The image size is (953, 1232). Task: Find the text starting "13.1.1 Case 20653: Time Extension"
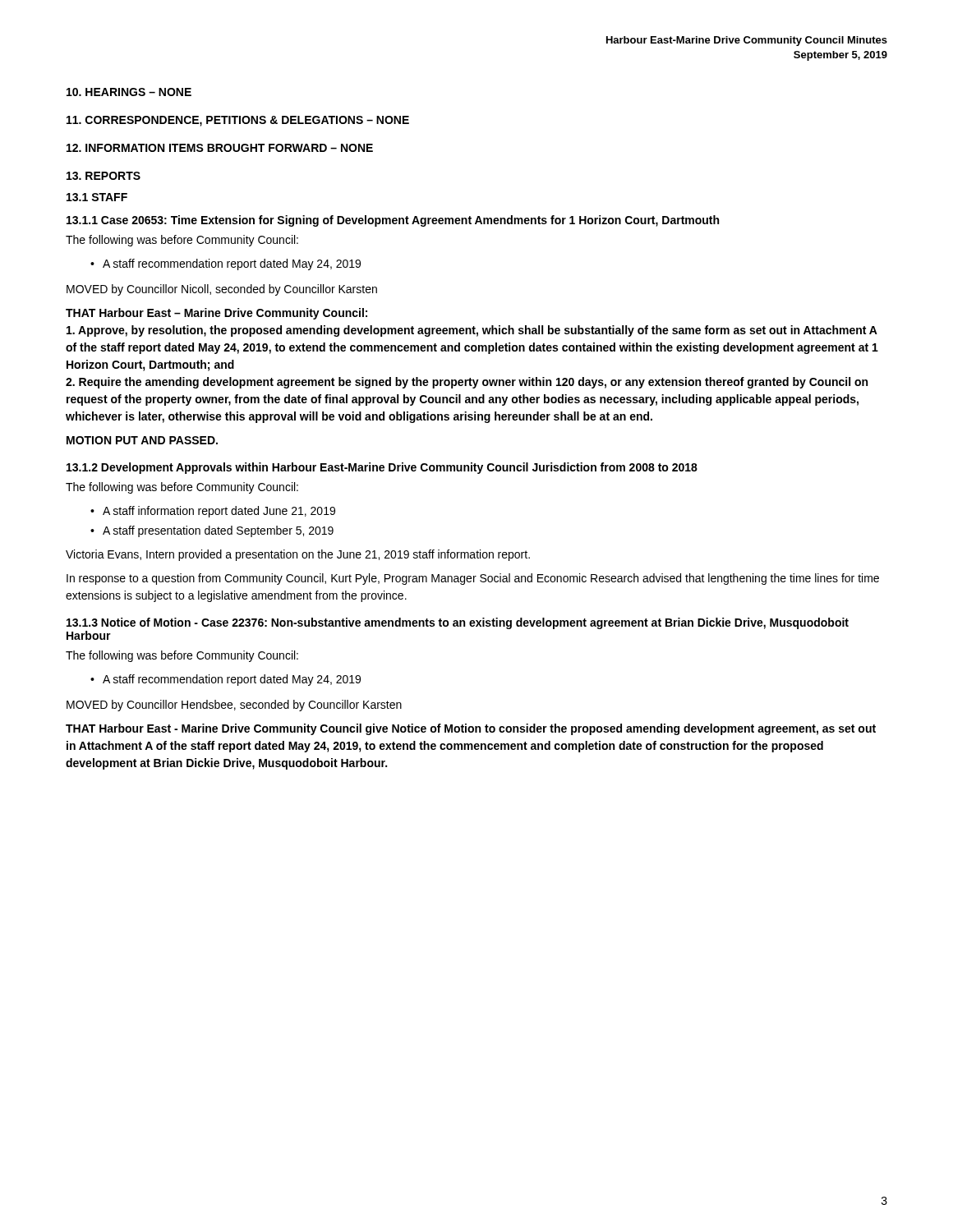(x=393, y=220)
